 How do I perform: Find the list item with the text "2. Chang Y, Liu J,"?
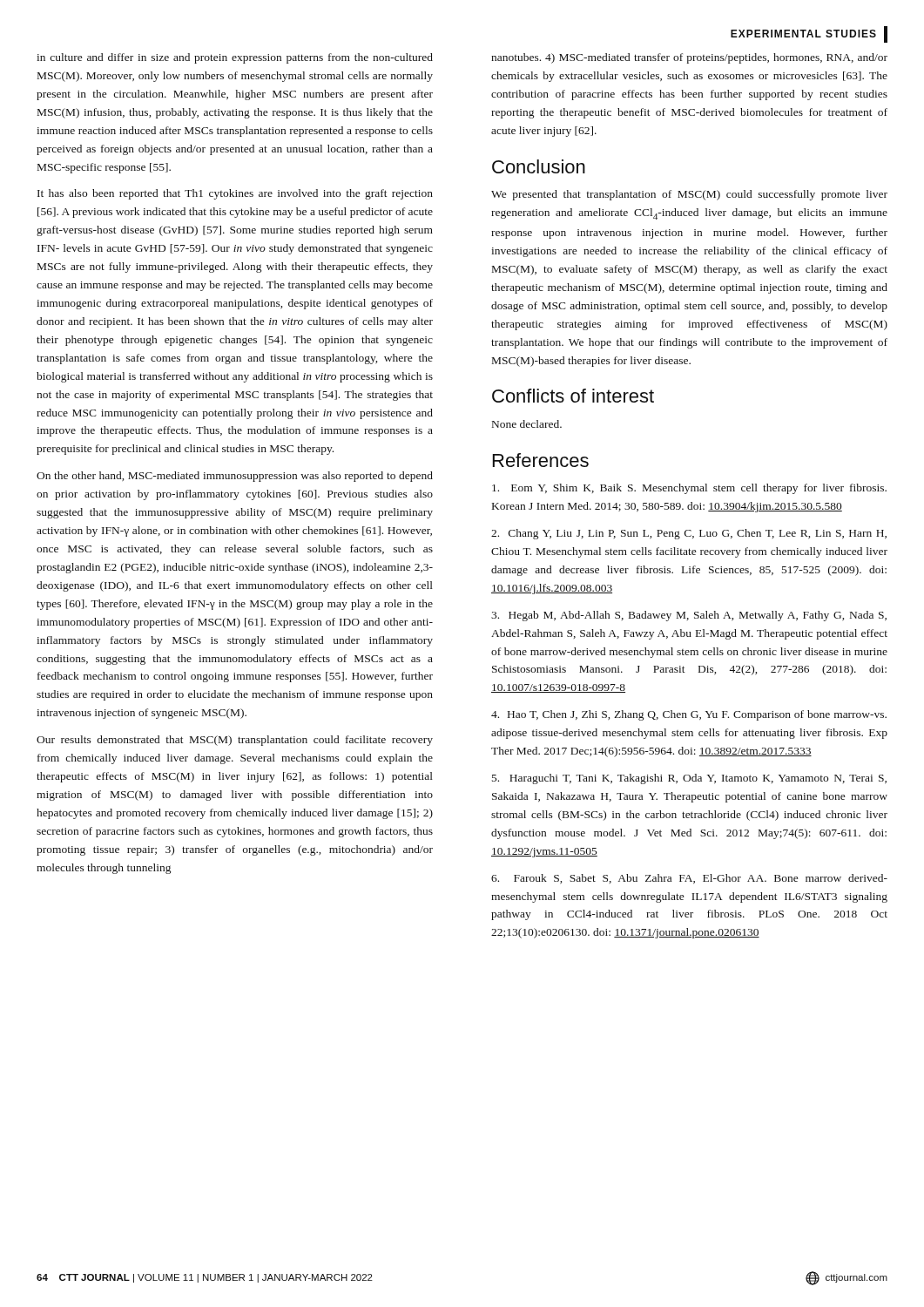[689, 561]
